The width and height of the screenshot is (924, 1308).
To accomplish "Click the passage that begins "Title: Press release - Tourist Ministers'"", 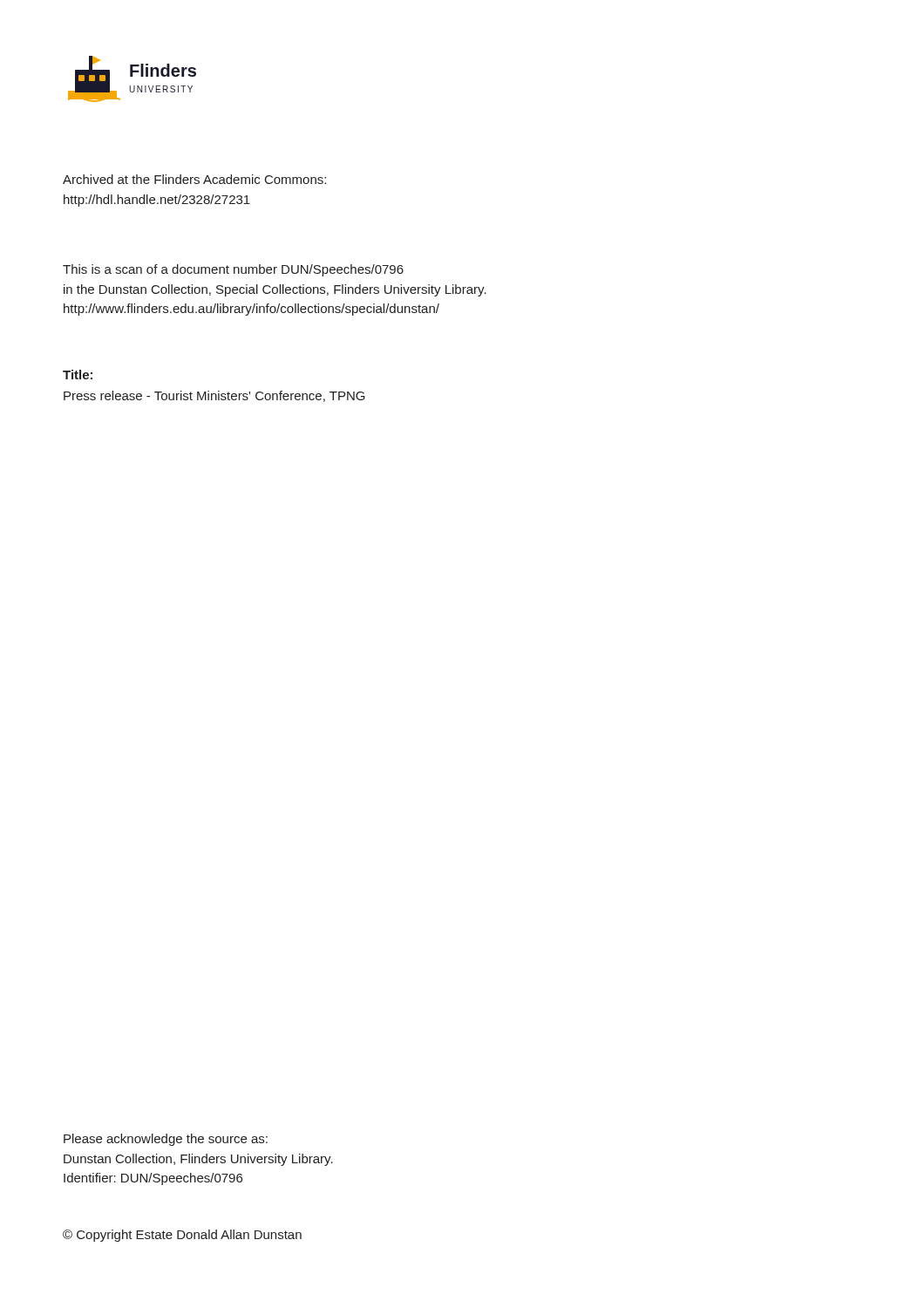I will coord(214,385).
